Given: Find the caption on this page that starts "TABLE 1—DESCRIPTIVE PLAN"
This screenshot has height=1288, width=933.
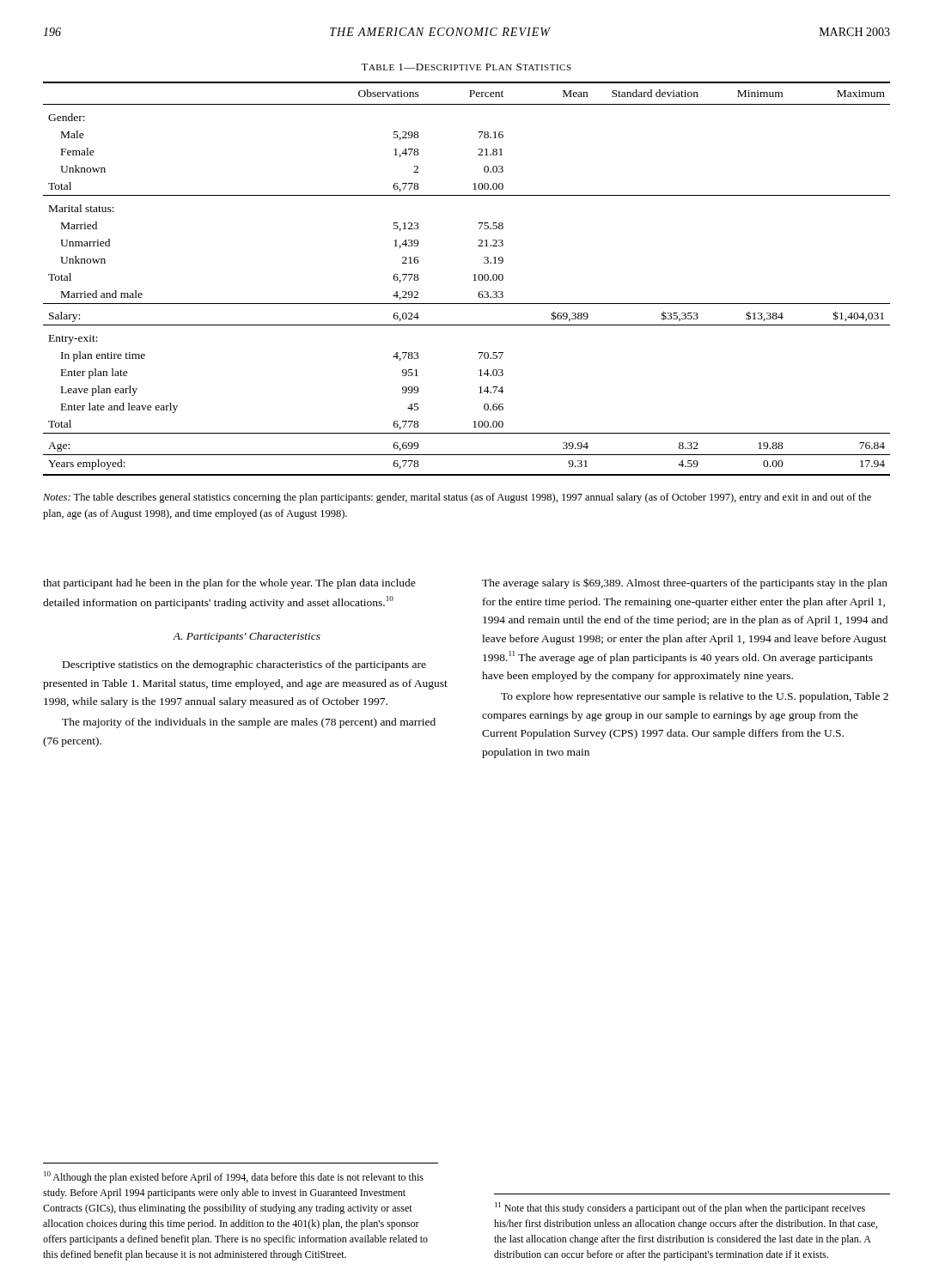Looking at the screenshot, I should (466, 67).
